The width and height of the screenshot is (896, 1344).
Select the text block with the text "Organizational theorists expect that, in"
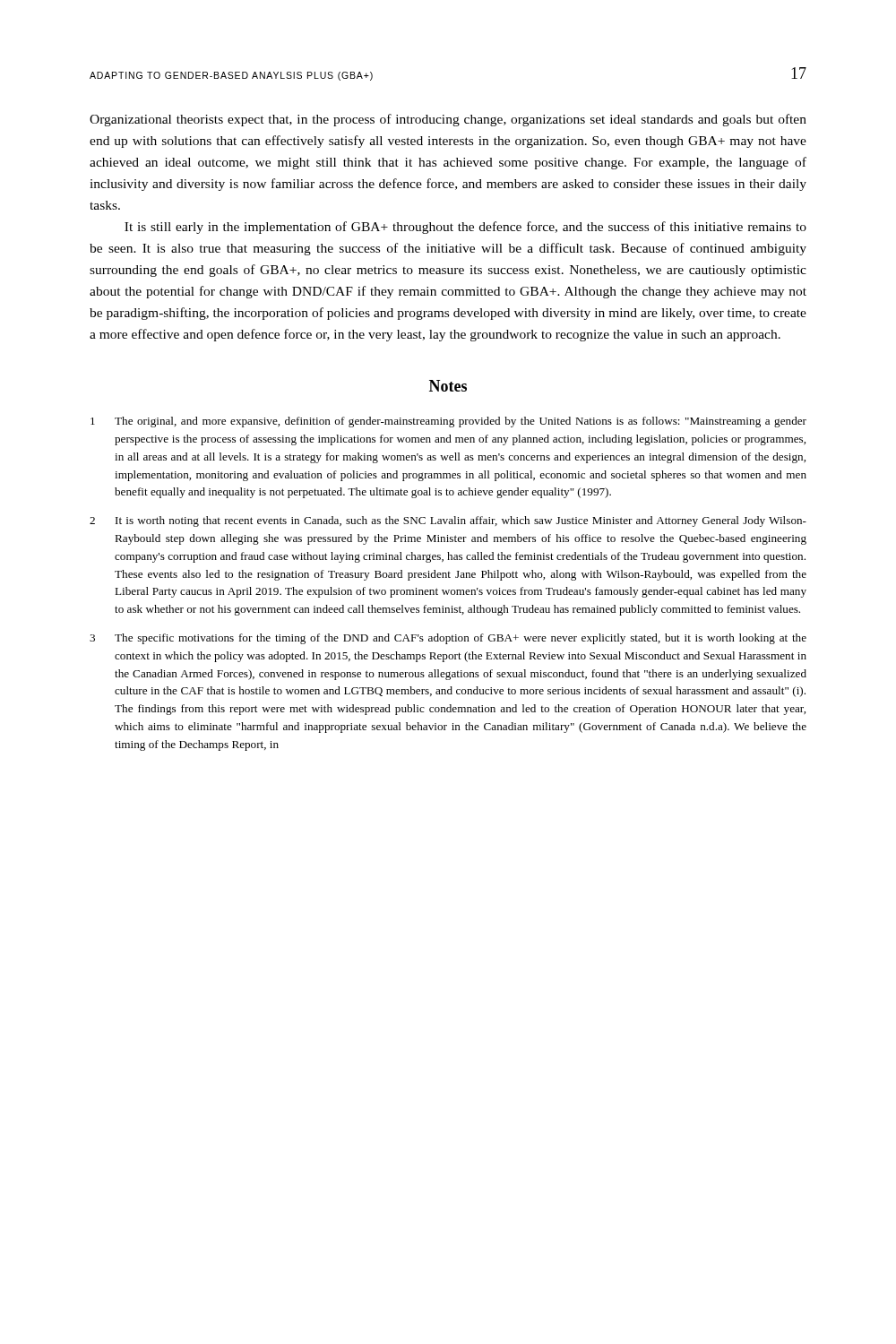click(x=448, y=227)
